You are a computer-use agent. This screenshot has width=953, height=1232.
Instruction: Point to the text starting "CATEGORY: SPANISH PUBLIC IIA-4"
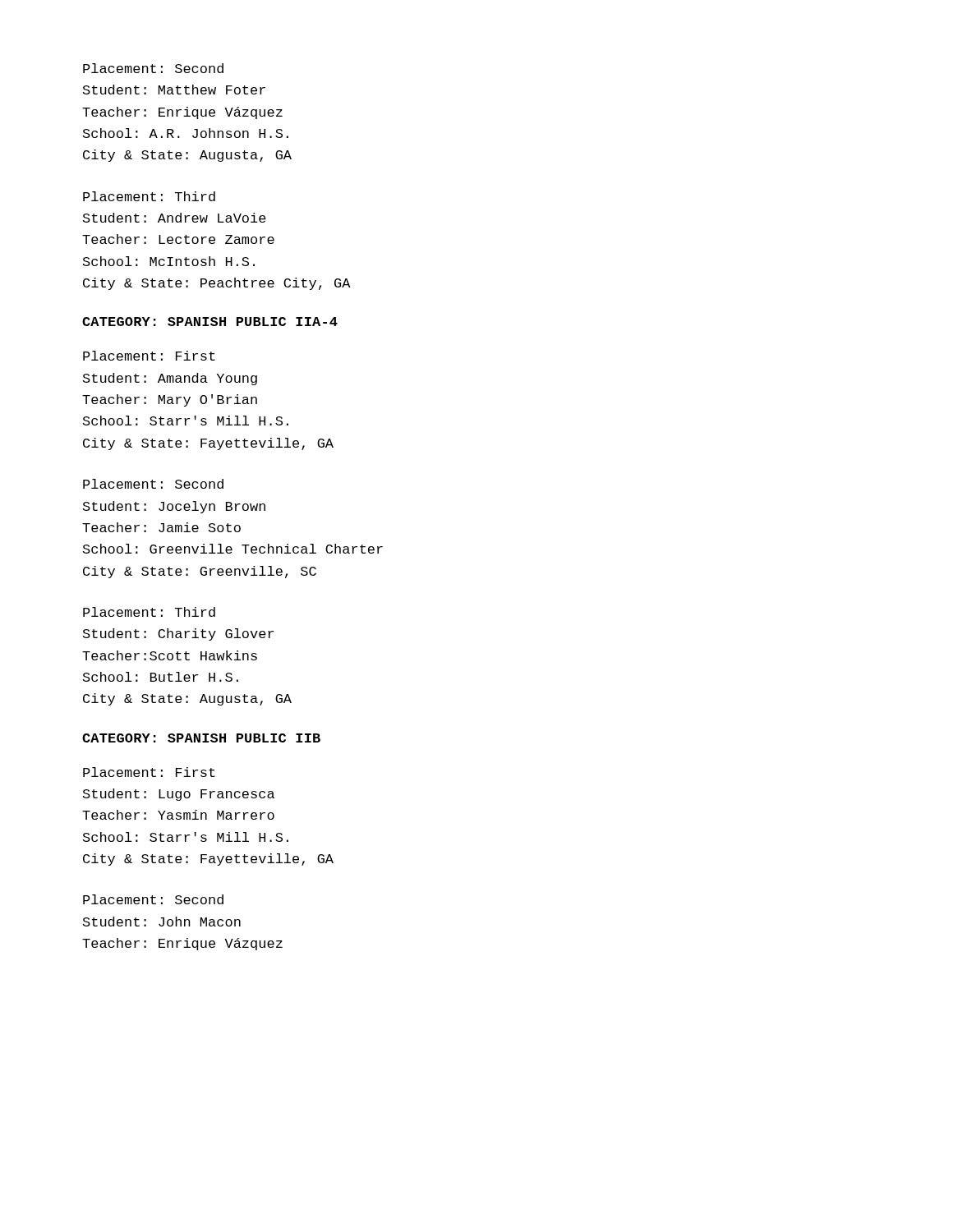pyautogui.click(x=210, y=323)
